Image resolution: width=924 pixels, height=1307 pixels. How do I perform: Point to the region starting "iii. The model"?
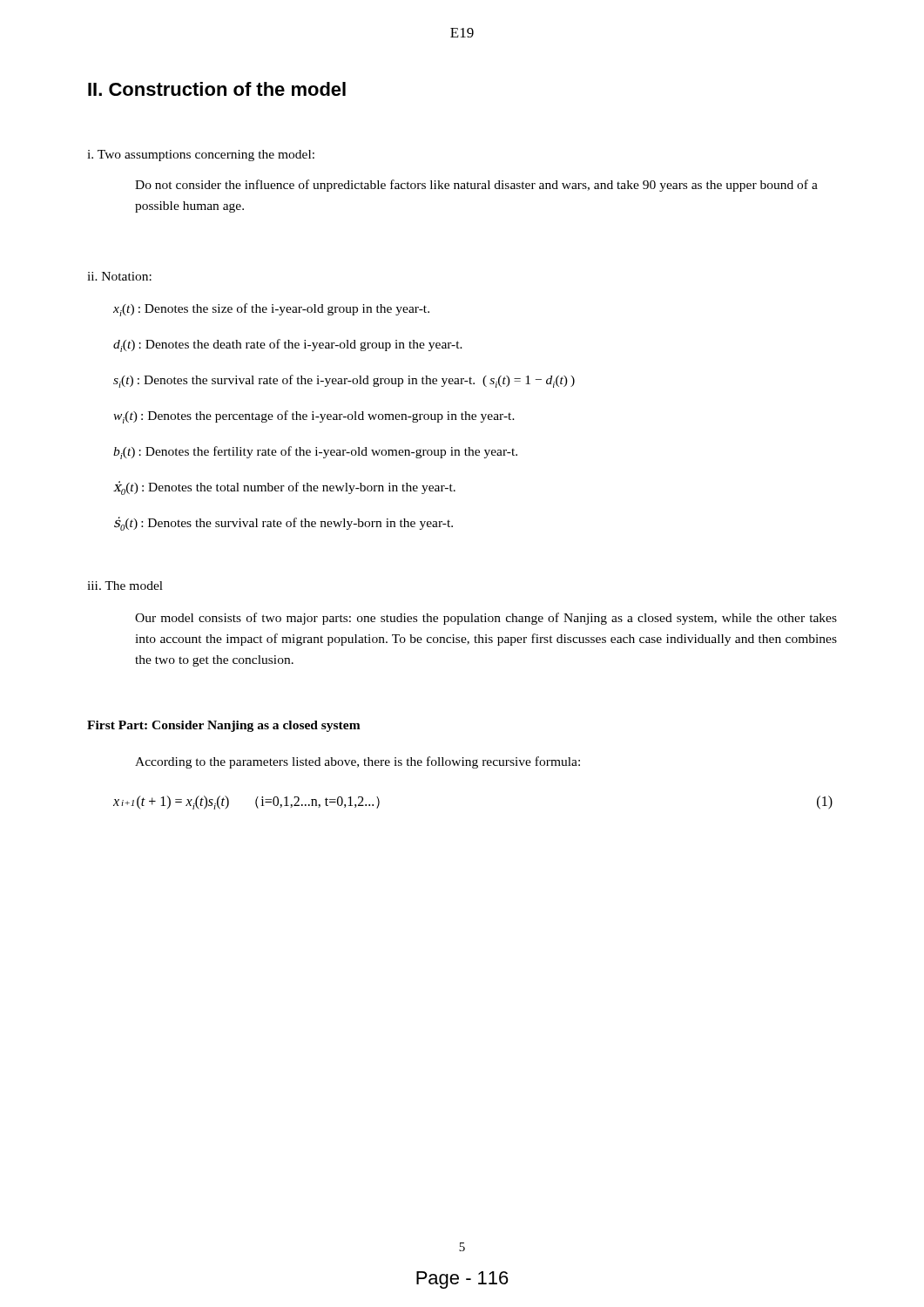(x=125, y=585)
